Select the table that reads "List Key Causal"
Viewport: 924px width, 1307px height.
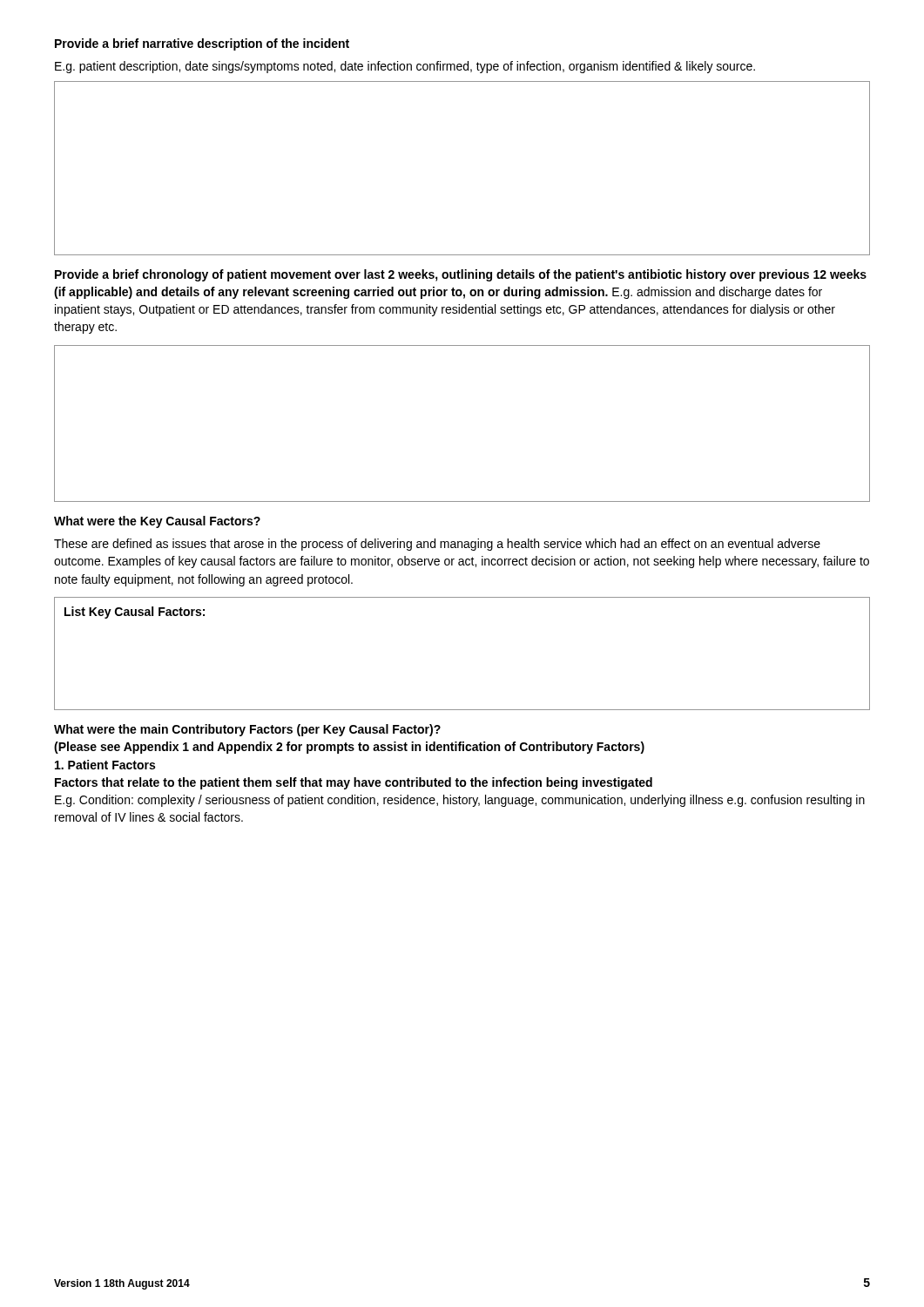(x=462, y=653)
